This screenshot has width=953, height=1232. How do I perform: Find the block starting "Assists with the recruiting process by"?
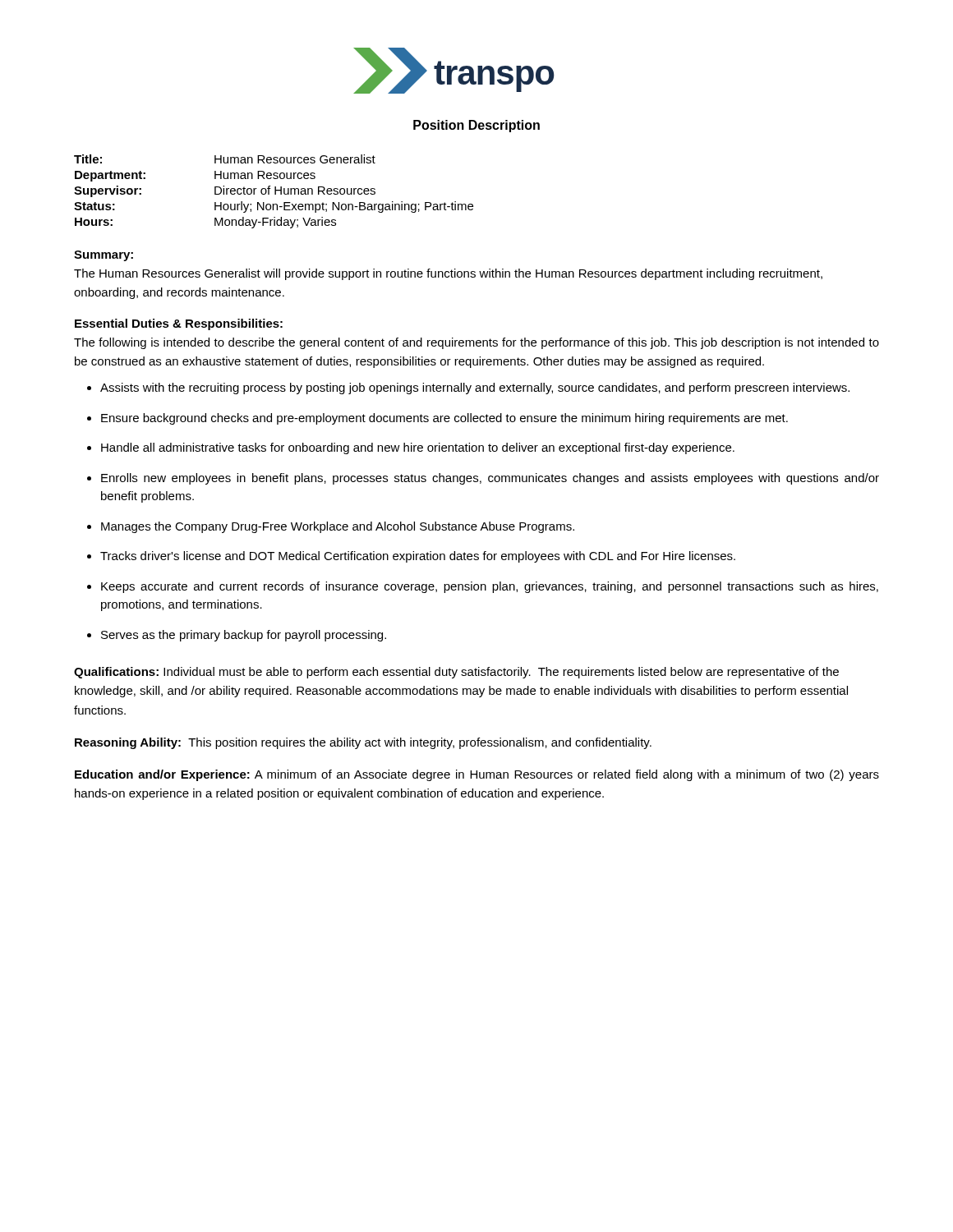(x=475, y=387)
